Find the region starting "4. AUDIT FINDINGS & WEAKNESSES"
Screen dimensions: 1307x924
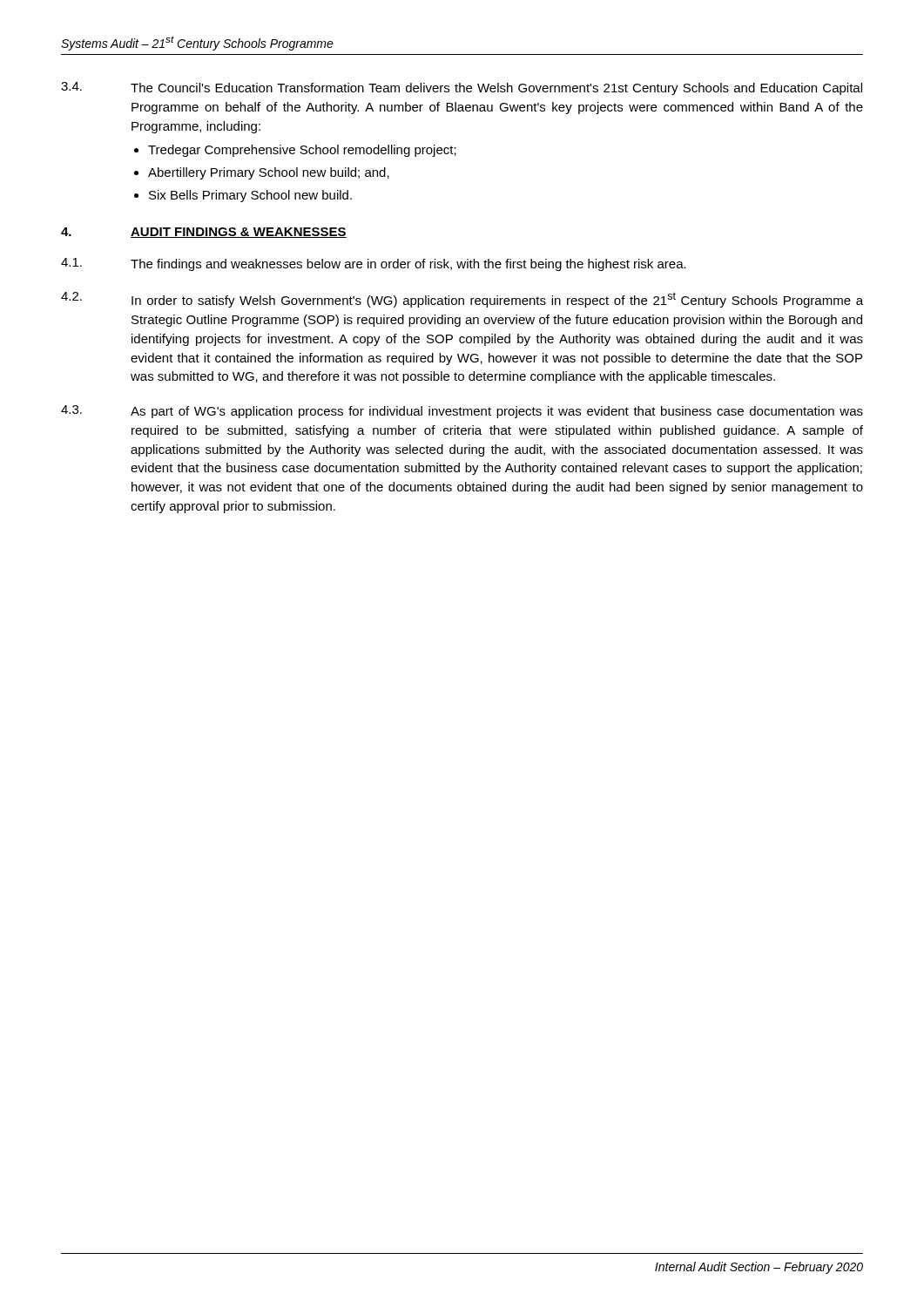pos(204,231)
